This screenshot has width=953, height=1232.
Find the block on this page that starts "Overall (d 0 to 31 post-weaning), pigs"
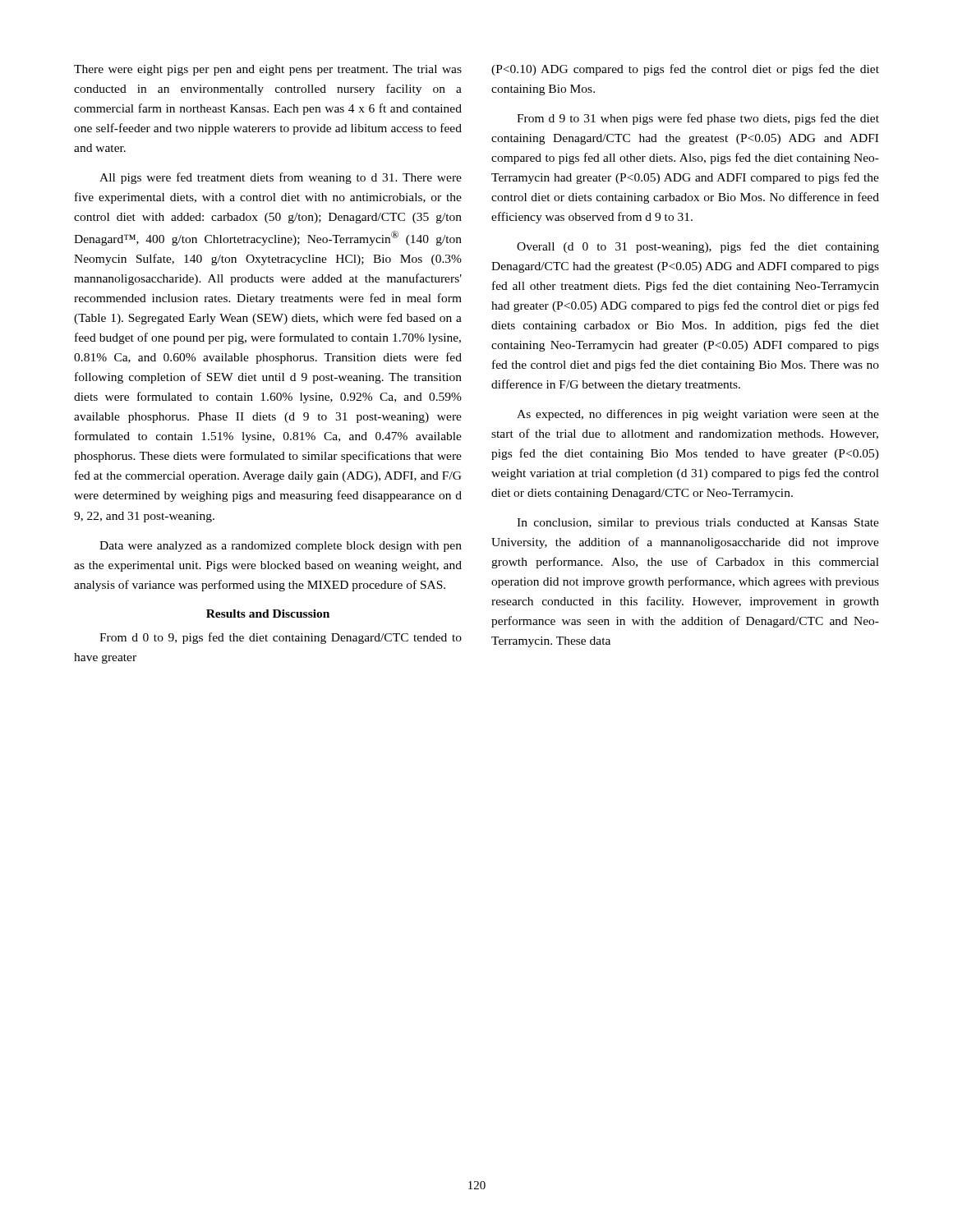tap(685, 316)
